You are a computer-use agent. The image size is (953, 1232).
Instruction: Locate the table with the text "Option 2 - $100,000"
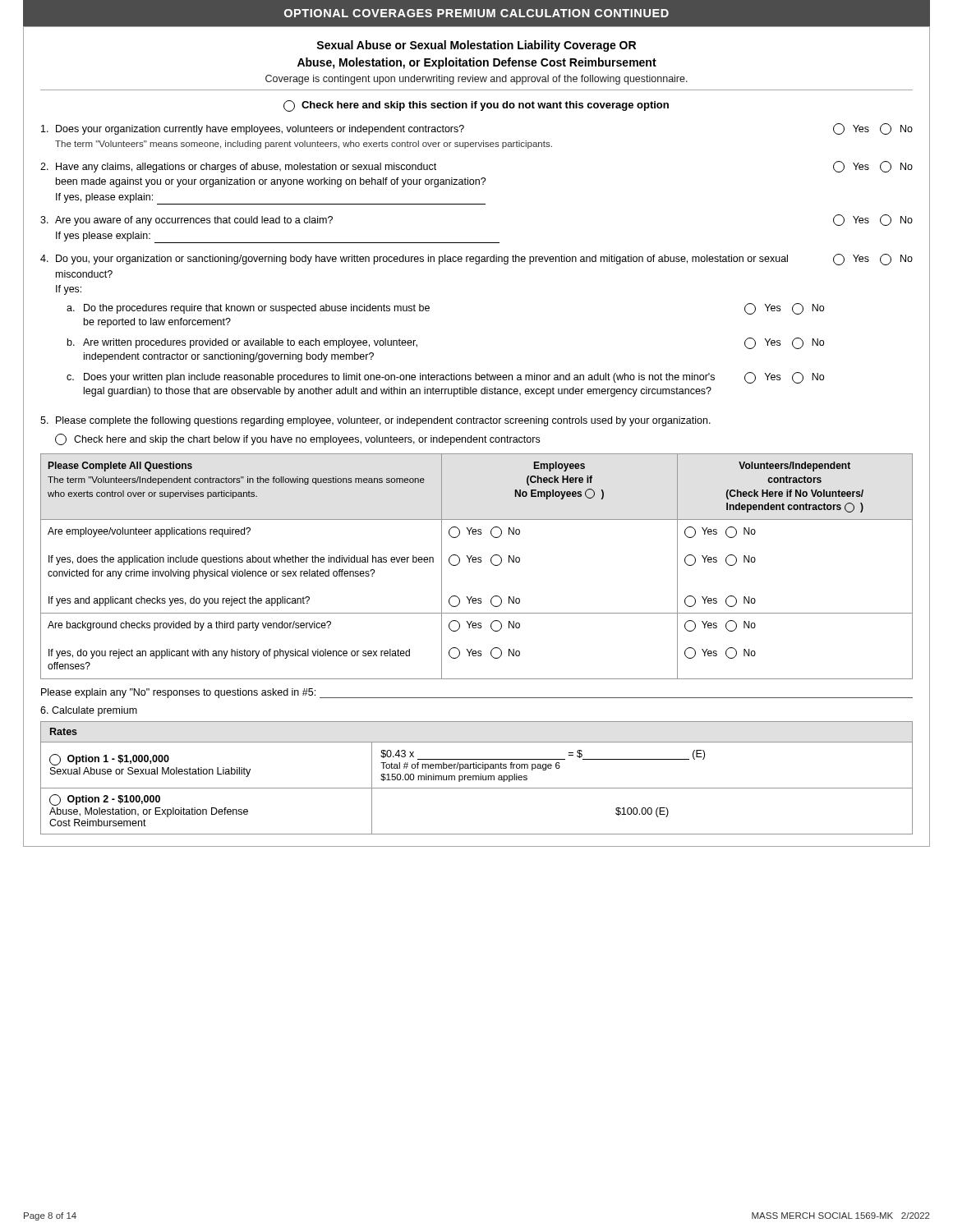coord(476,778)
